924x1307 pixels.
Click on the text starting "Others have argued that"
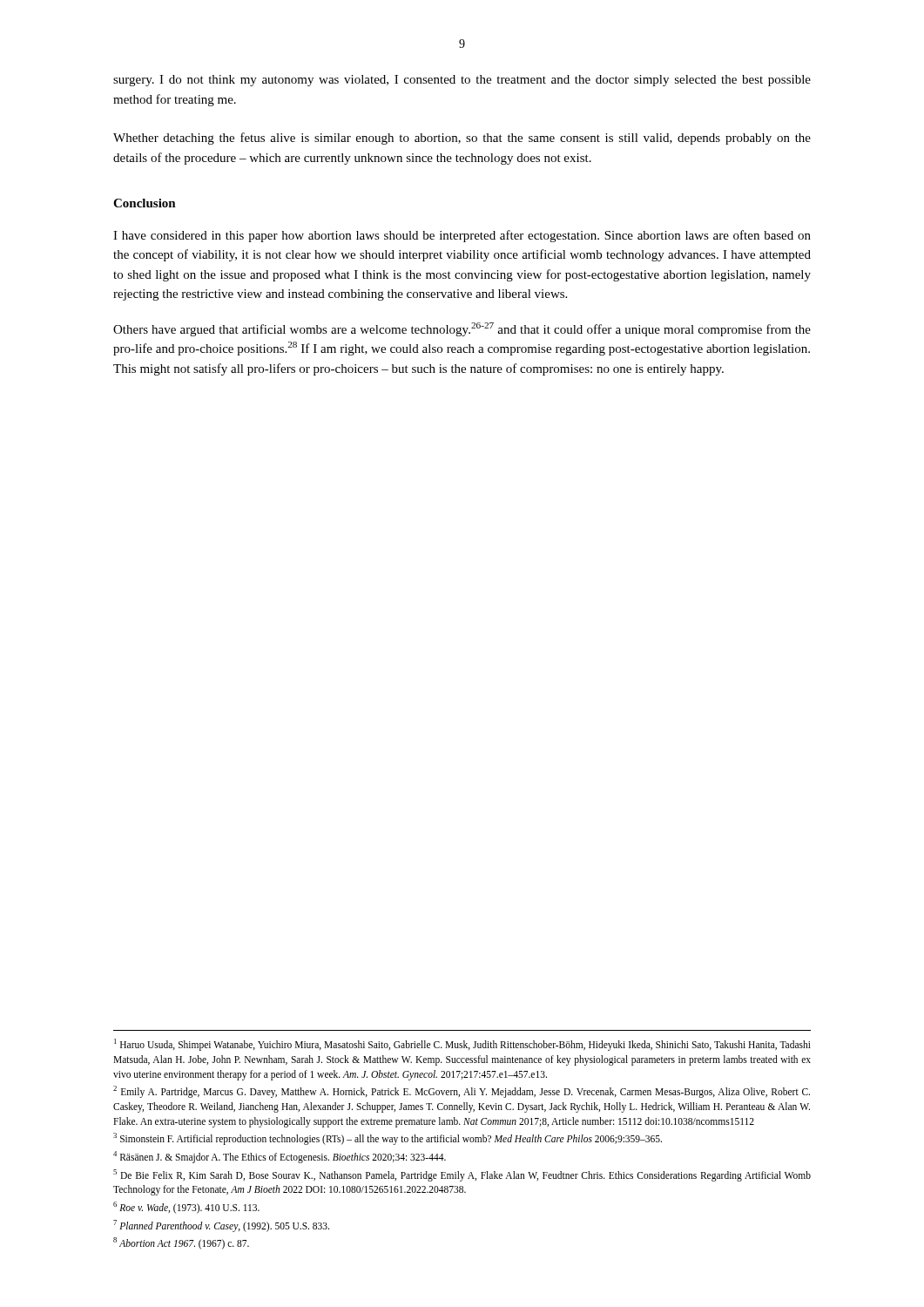462,347
